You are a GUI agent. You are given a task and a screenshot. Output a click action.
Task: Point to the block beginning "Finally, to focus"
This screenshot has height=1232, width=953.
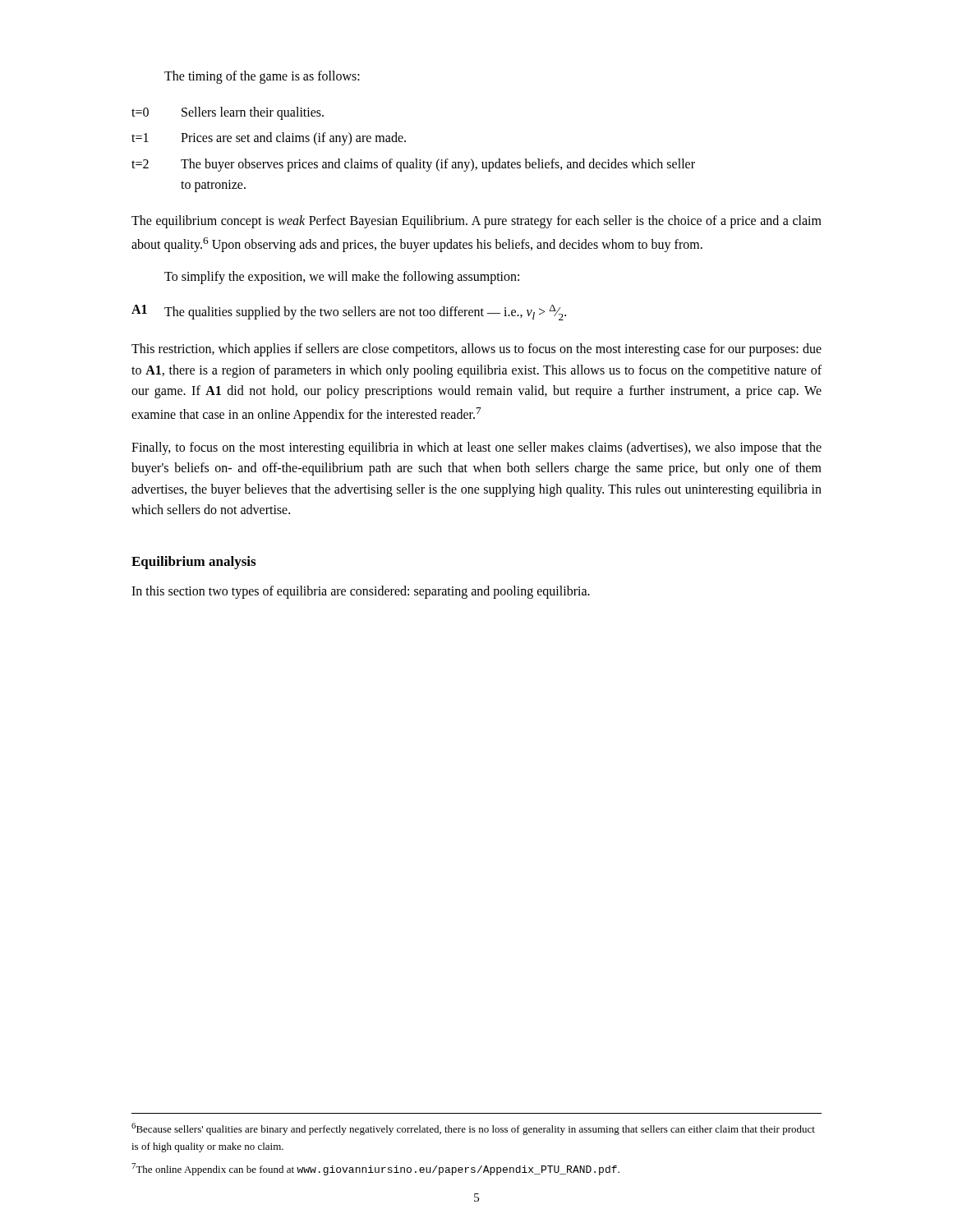tap(476, 478)
